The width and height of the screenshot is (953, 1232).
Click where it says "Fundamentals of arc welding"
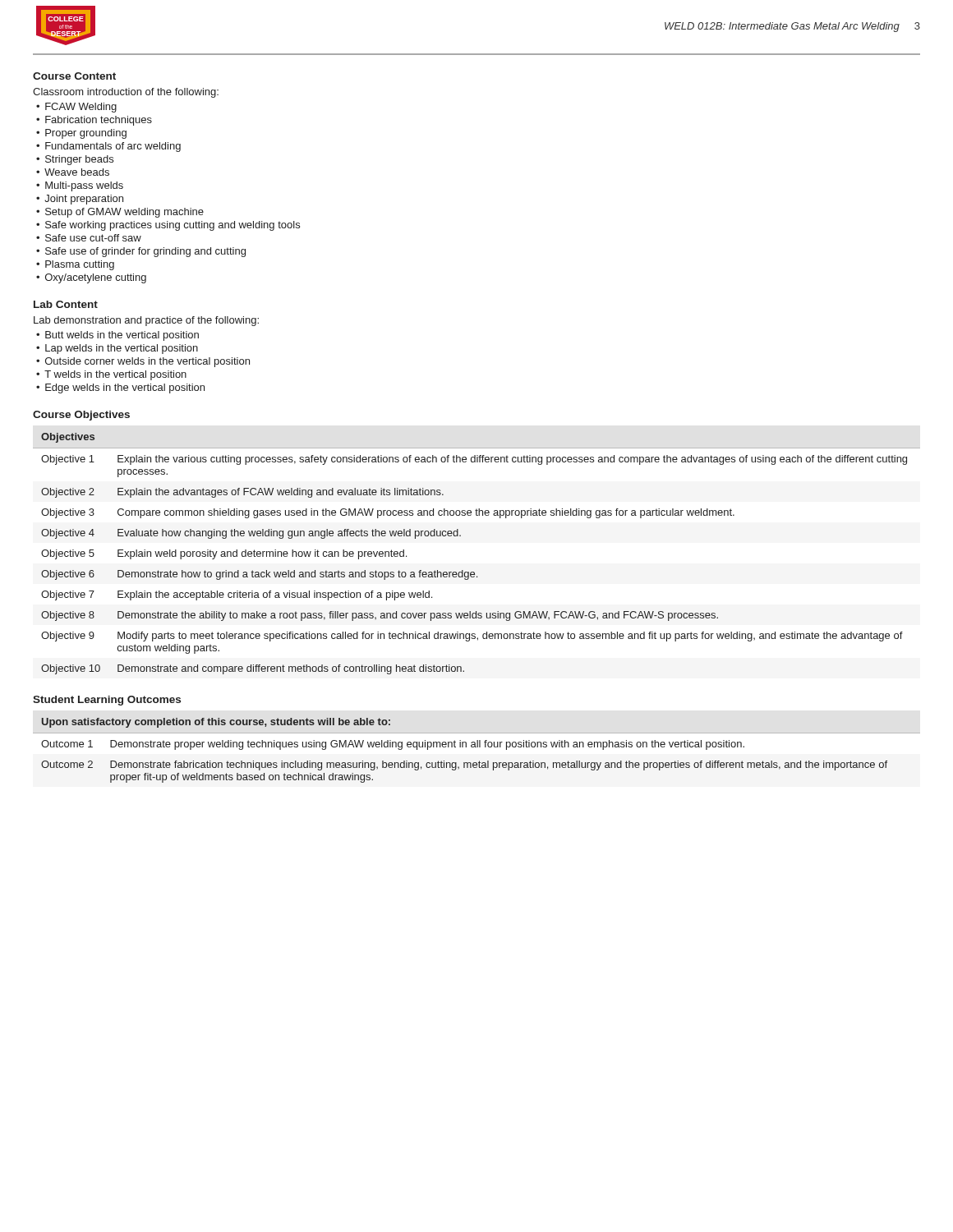pos(113,146)
